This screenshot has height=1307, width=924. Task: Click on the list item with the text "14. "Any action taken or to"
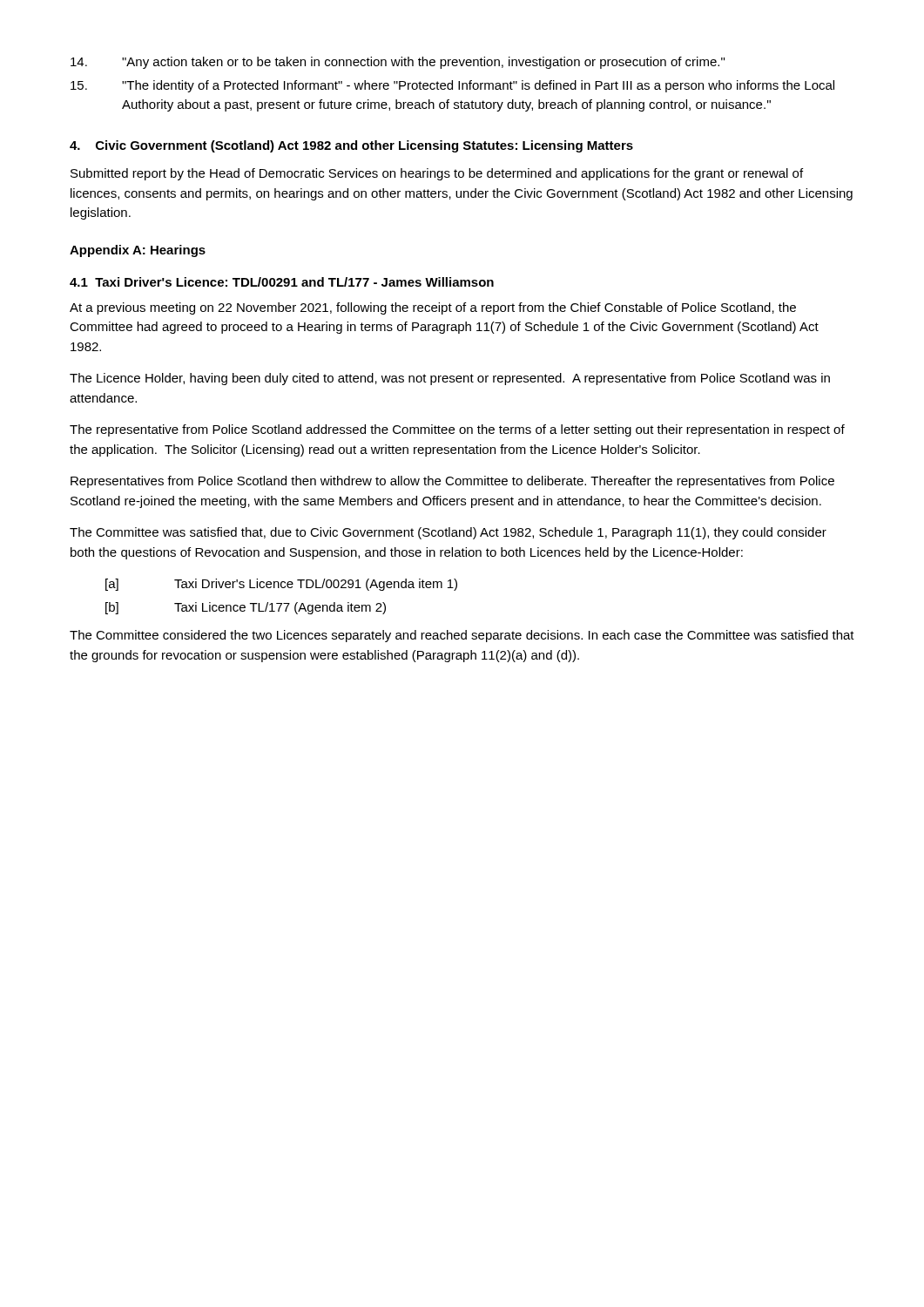coord(462,62)
